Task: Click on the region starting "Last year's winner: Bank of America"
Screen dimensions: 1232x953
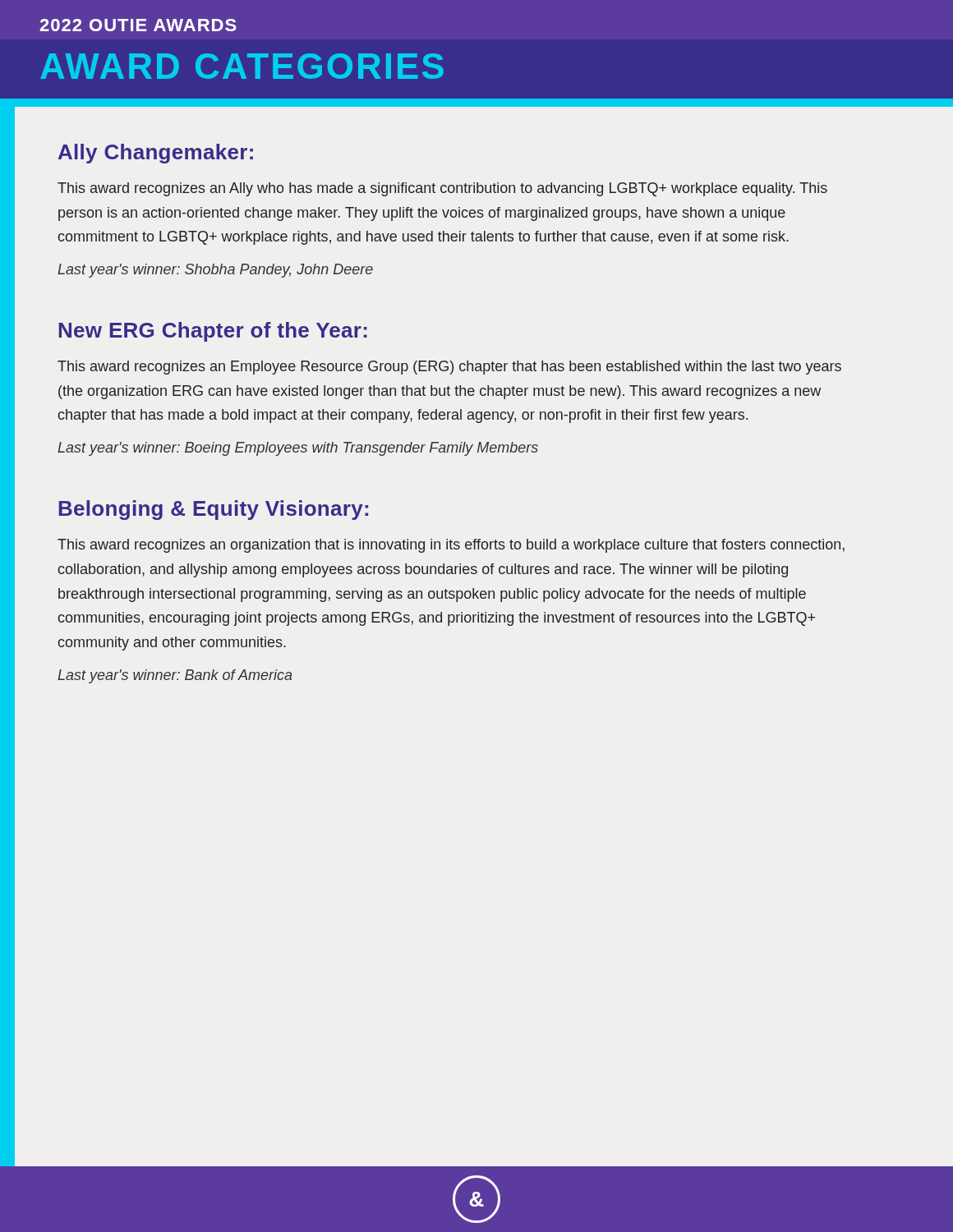Action: point(175,675)
